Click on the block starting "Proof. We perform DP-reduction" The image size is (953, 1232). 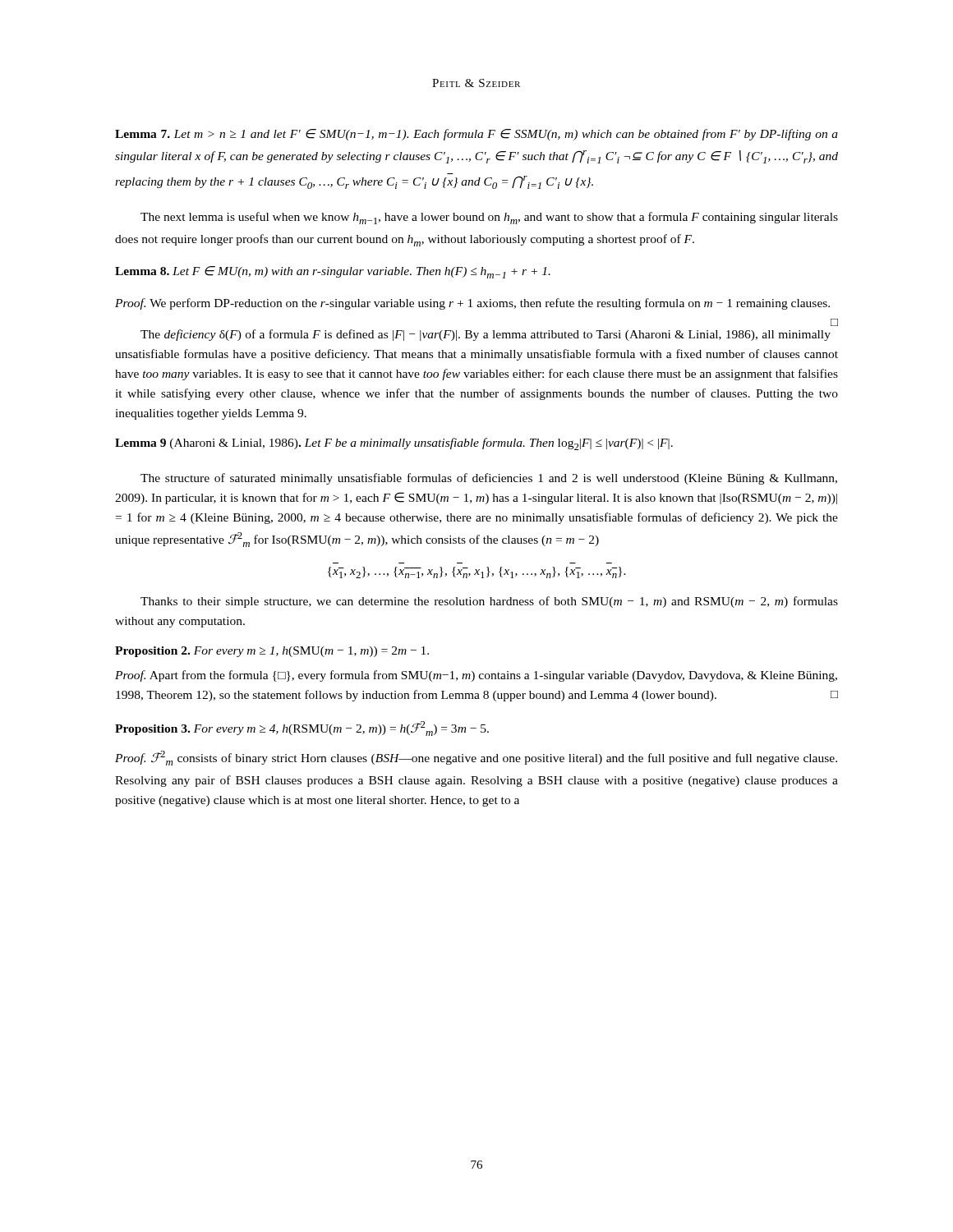pos(476,303)
